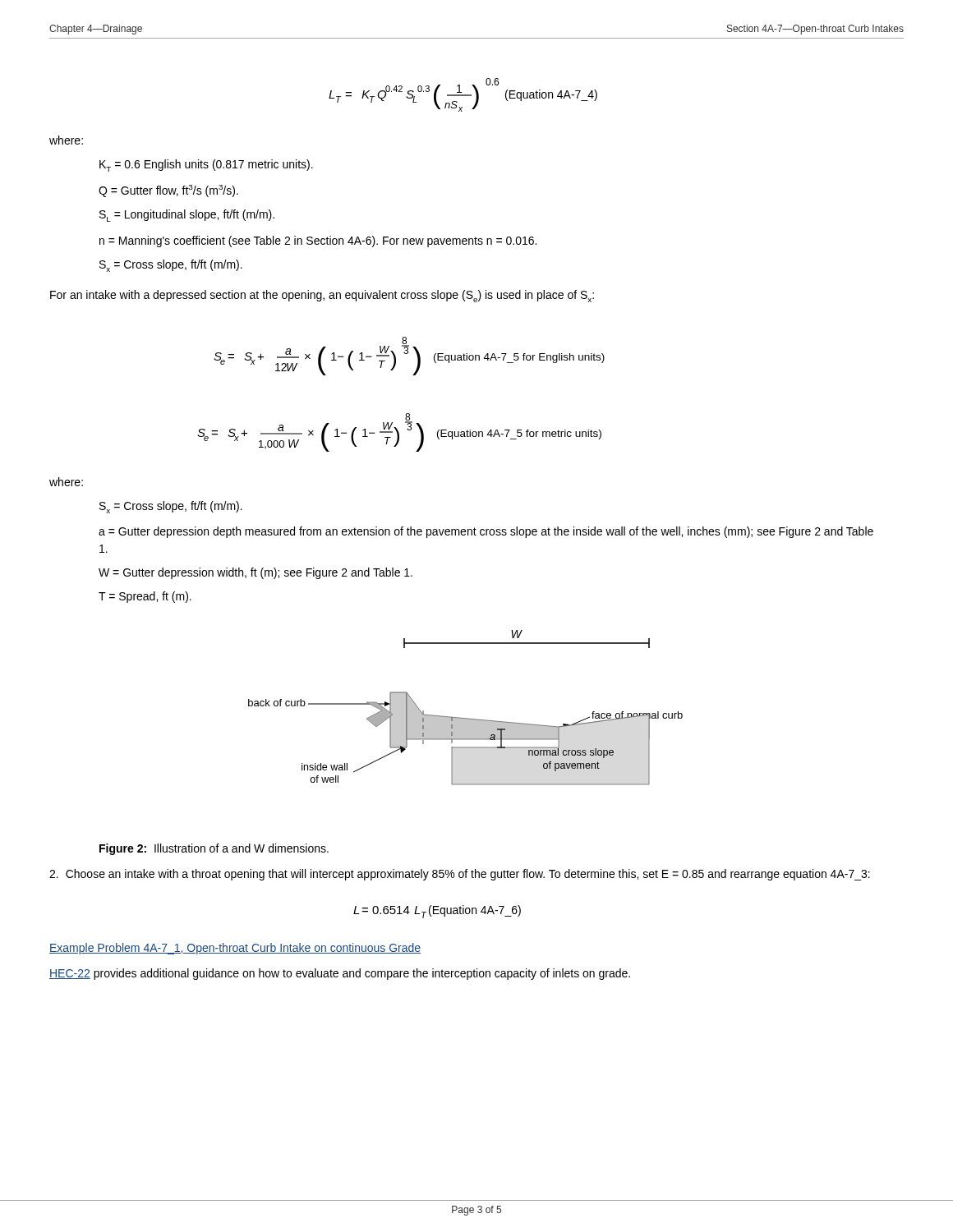Select the list item that reads "SL = Longitudinal slope, ft/ft"

(187, 216)
